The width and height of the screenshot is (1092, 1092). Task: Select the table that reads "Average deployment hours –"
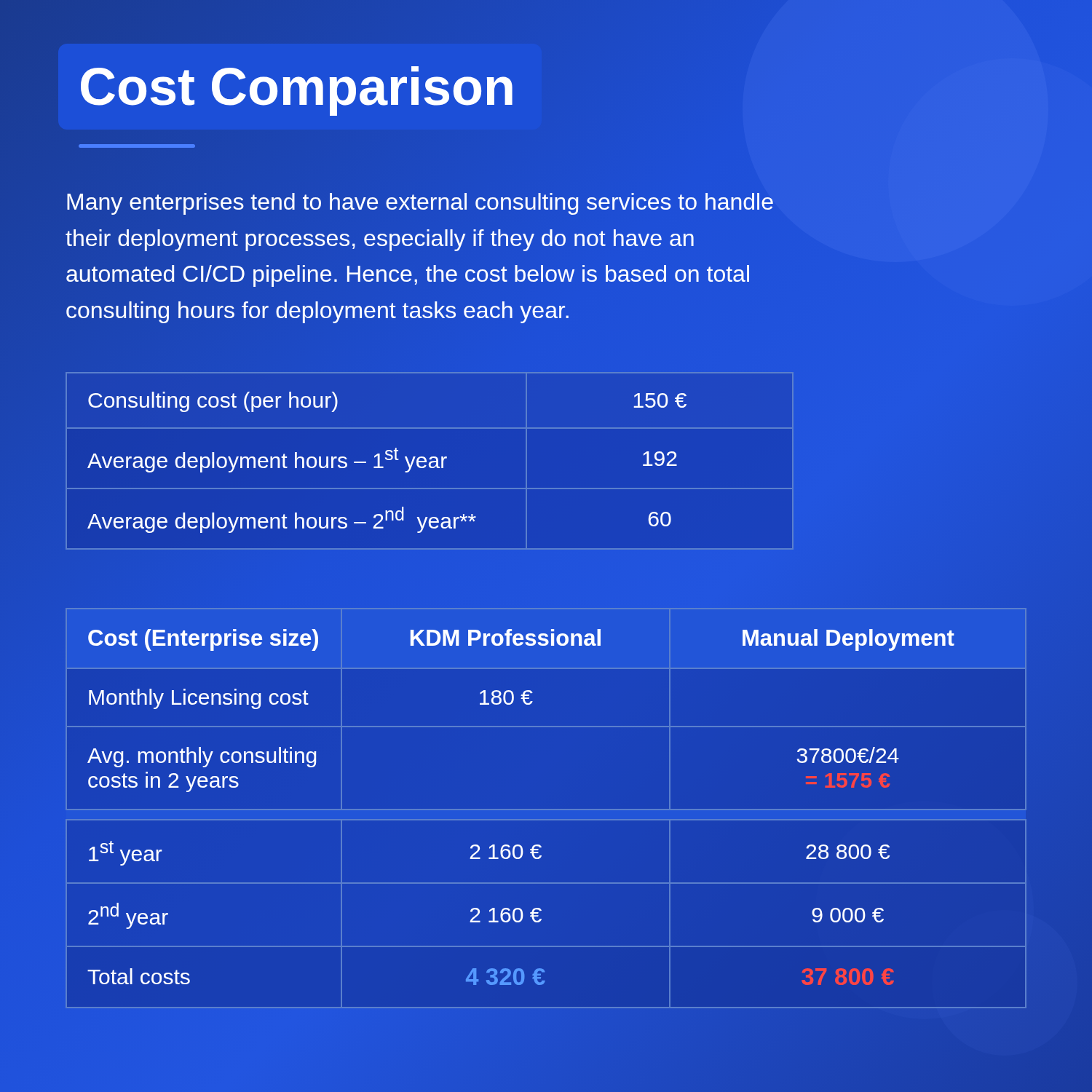point(546,461)
